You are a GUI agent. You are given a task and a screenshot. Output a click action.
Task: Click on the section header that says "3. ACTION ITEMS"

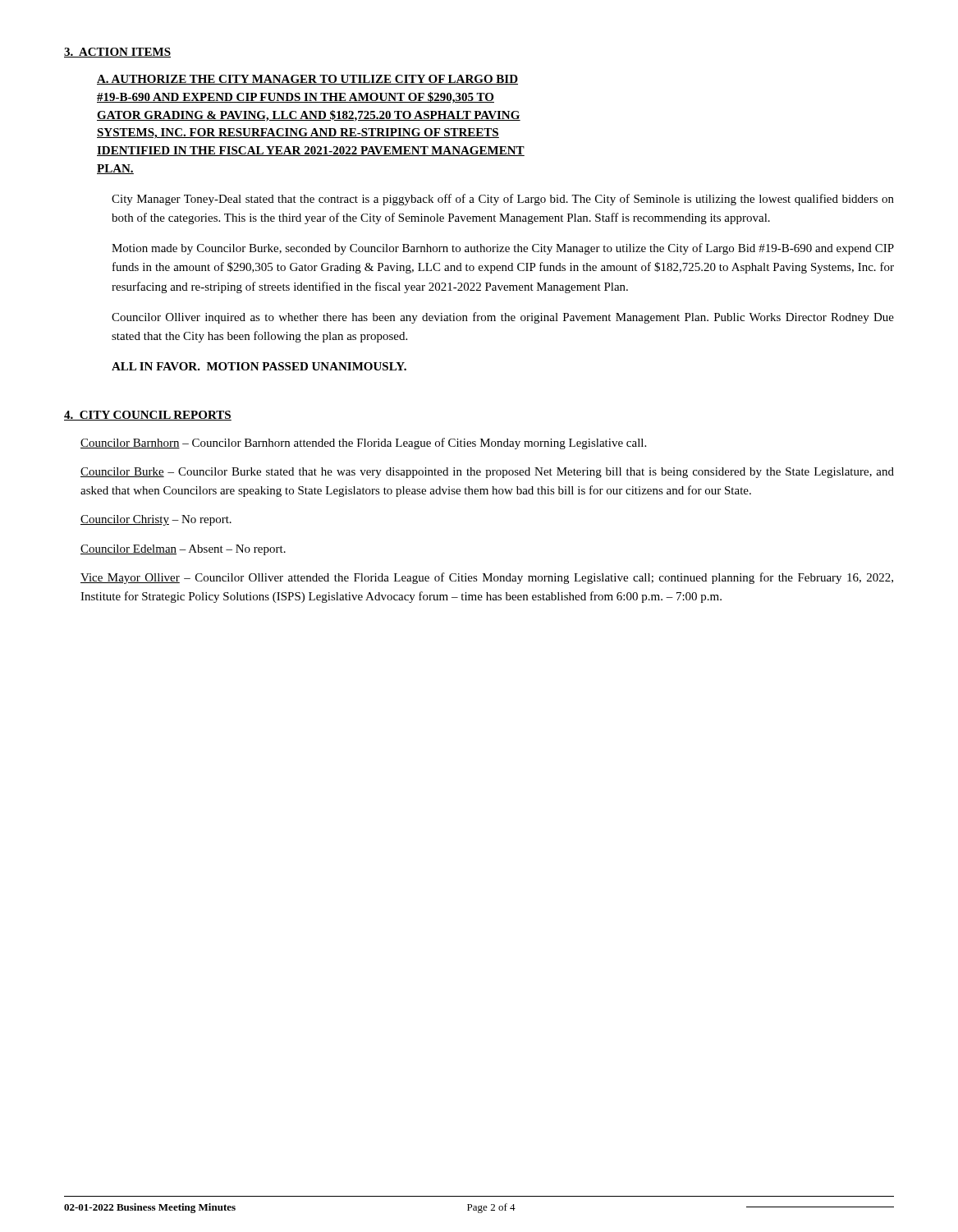pos(117,52)
